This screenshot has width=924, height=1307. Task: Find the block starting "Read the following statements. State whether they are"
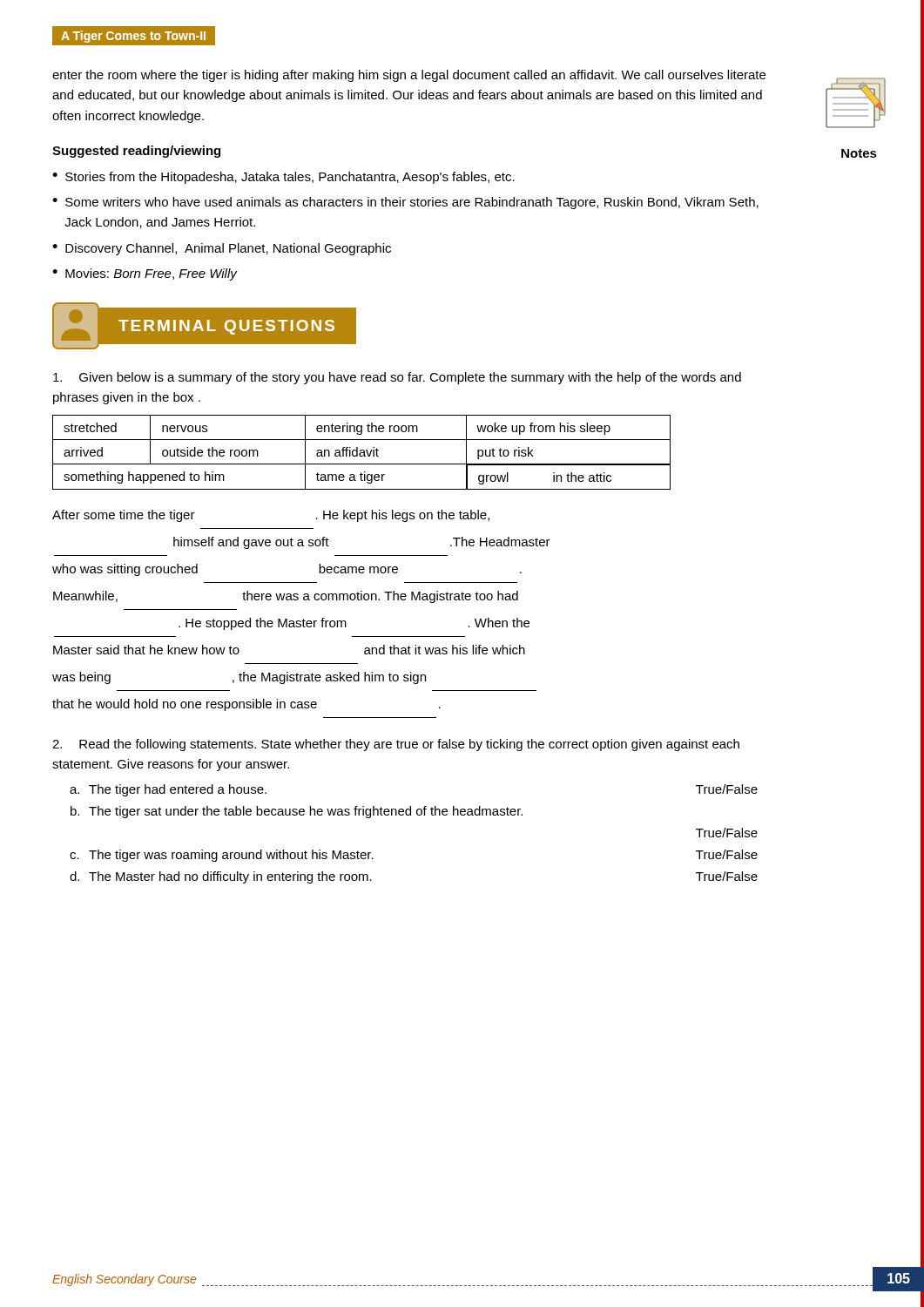pos(396,753)
